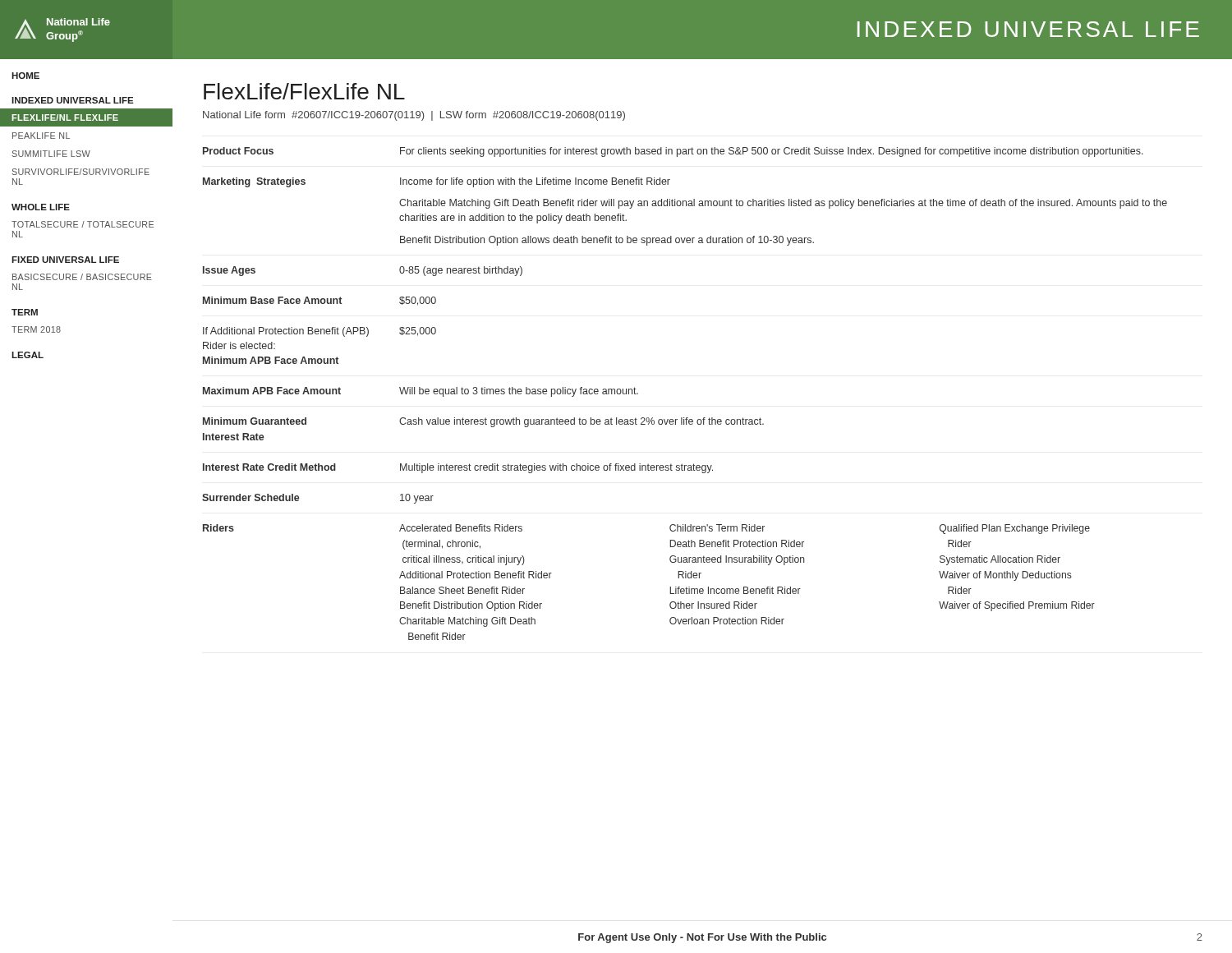Locate the text "WHOLE LIFE"

pyautogui.click(x=41, y=207)
